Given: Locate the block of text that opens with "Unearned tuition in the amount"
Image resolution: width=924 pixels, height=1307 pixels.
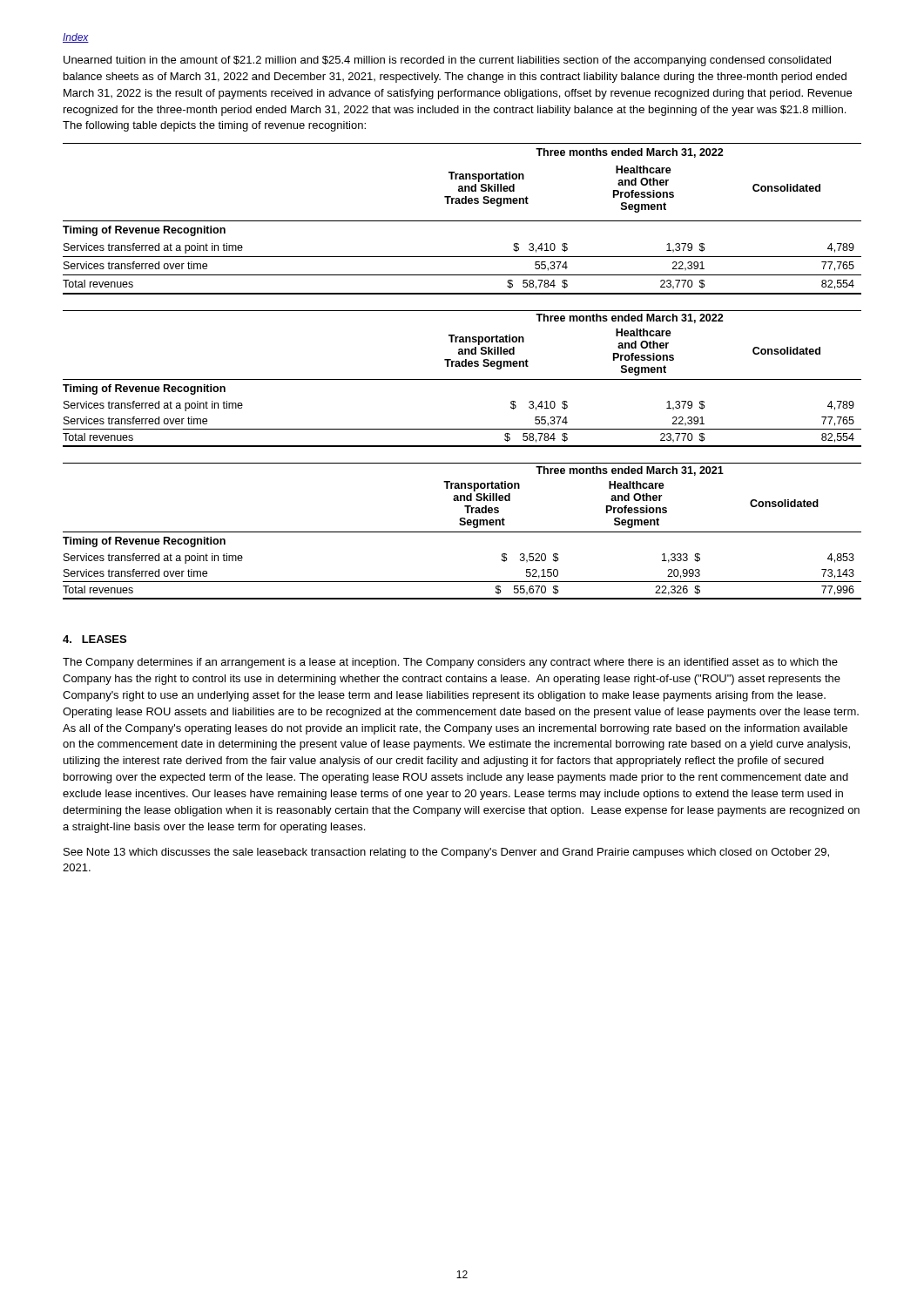Looking at the screenshot, I should click(462, 93).
